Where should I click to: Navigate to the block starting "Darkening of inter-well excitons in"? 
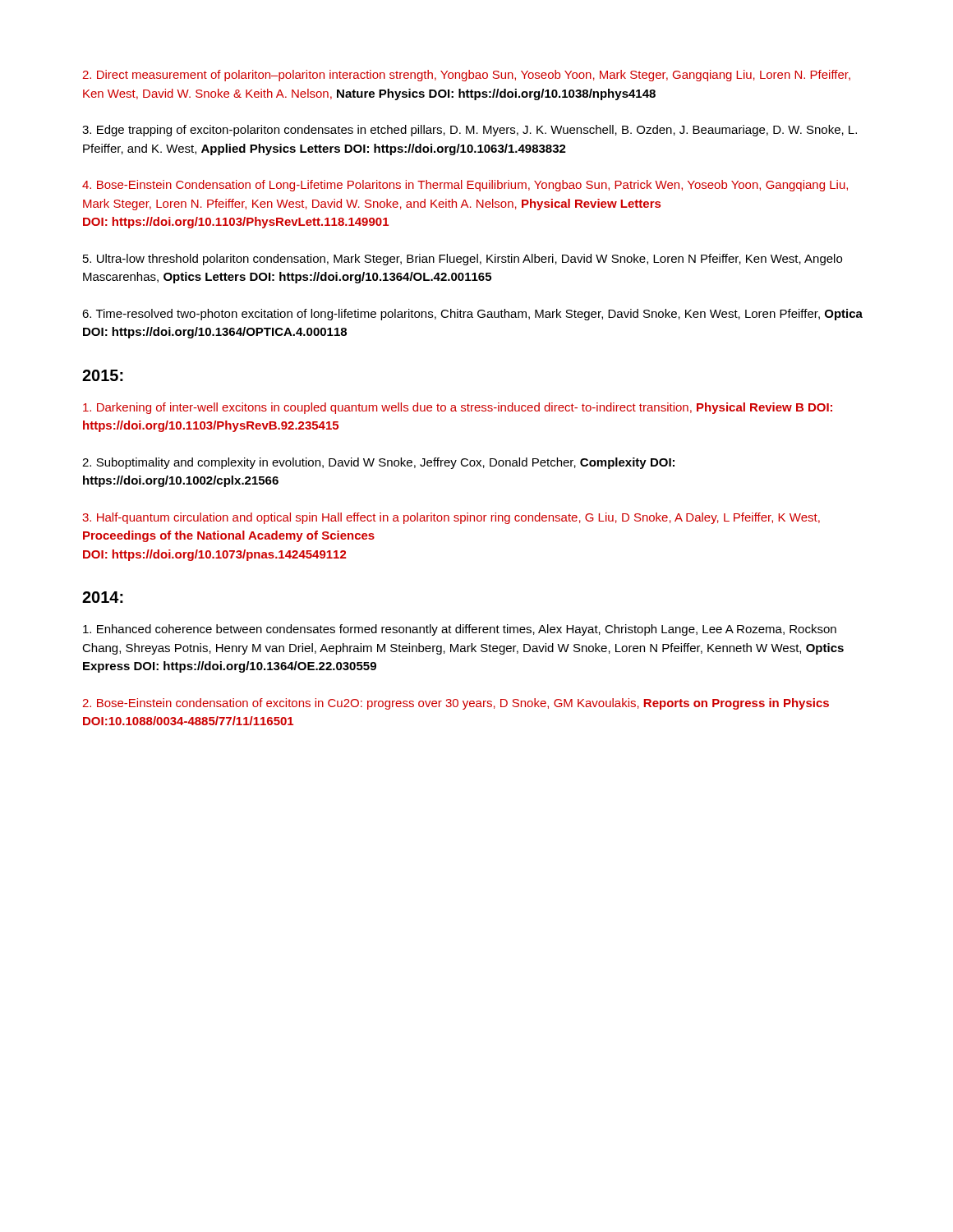(x=458, y=416)
